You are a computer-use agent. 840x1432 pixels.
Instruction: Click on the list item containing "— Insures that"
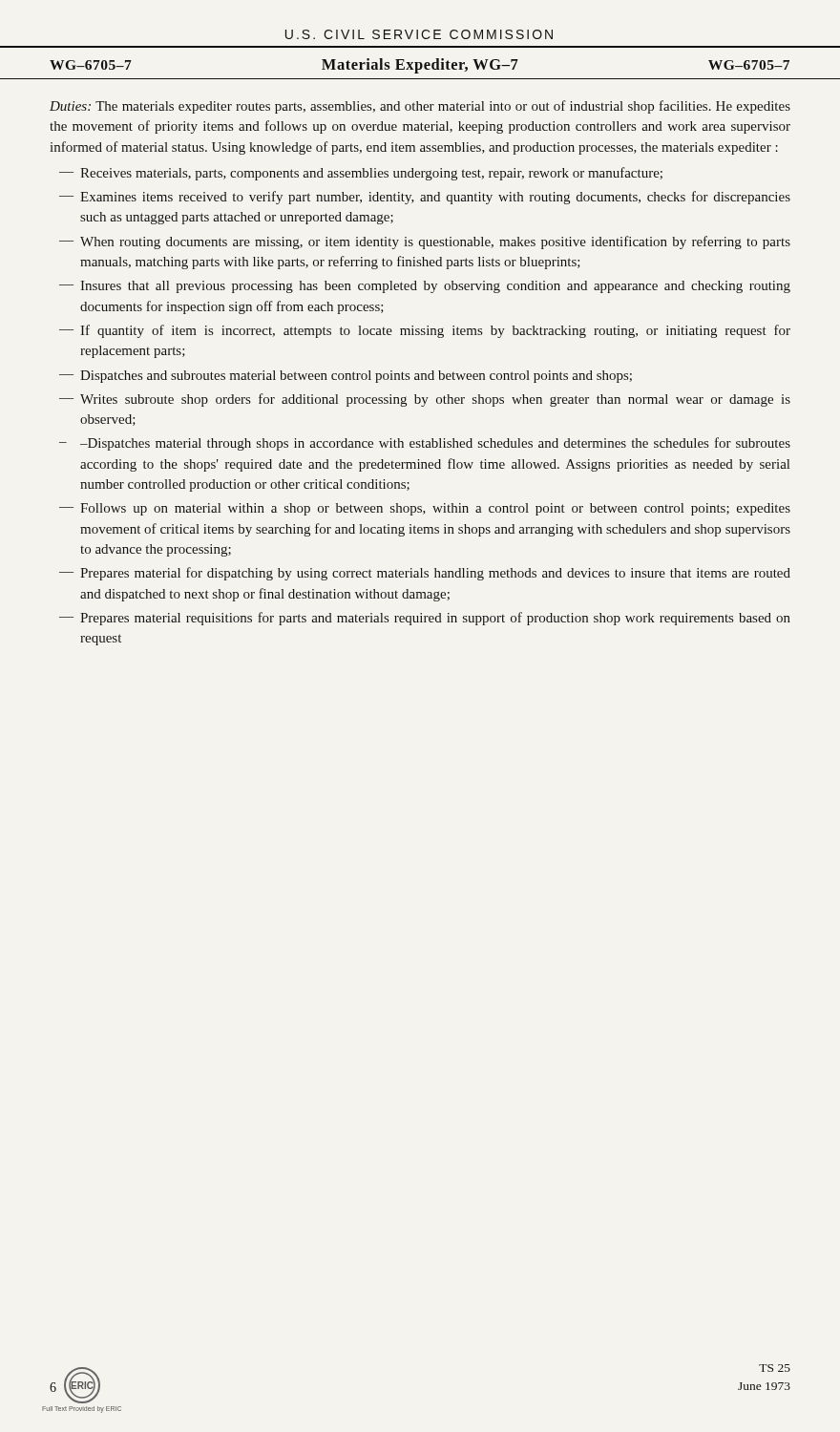pyautogui.click(x=425, y=297)
